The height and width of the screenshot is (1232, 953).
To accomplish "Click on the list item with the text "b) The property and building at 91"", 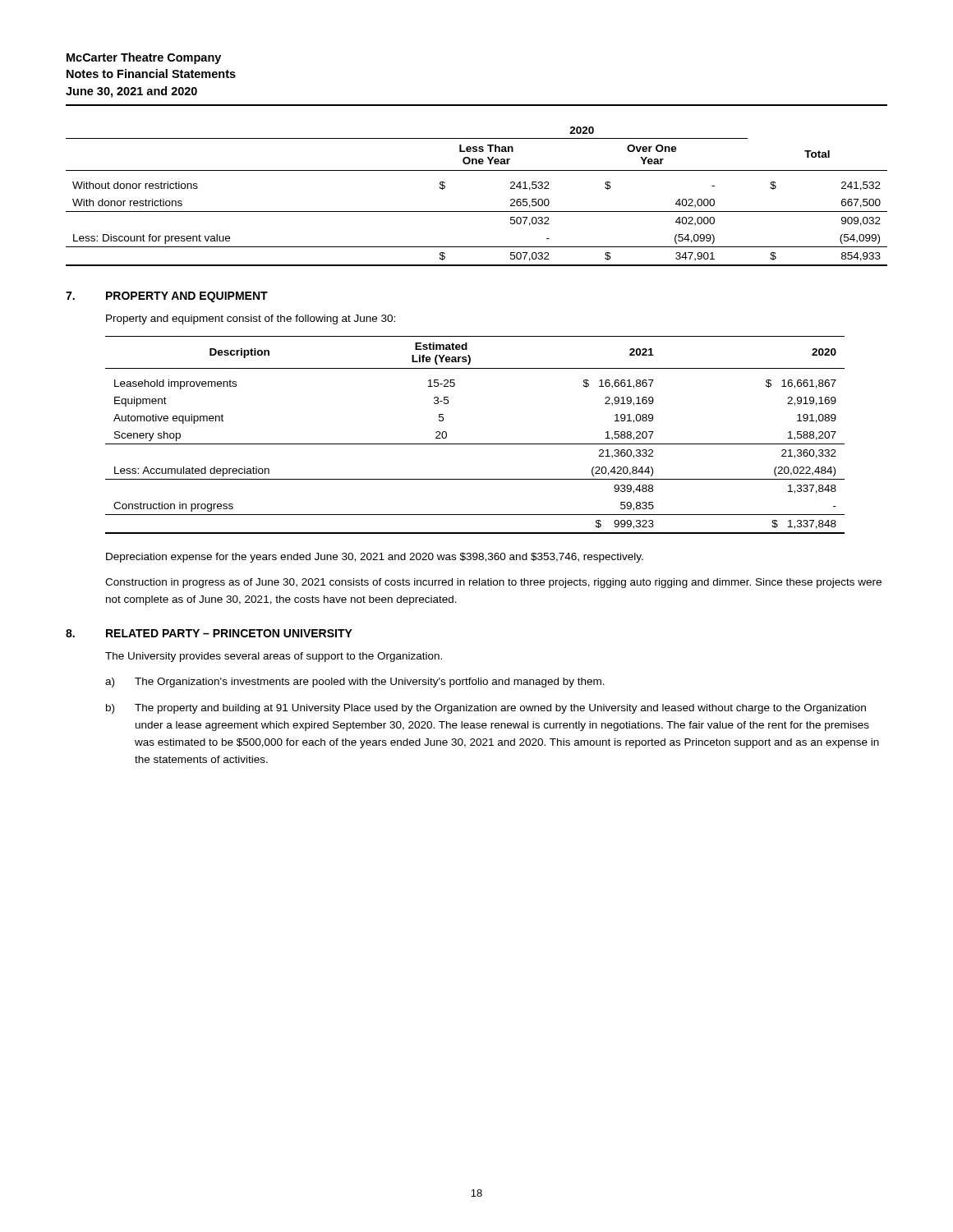I will (x=496, y=735).
